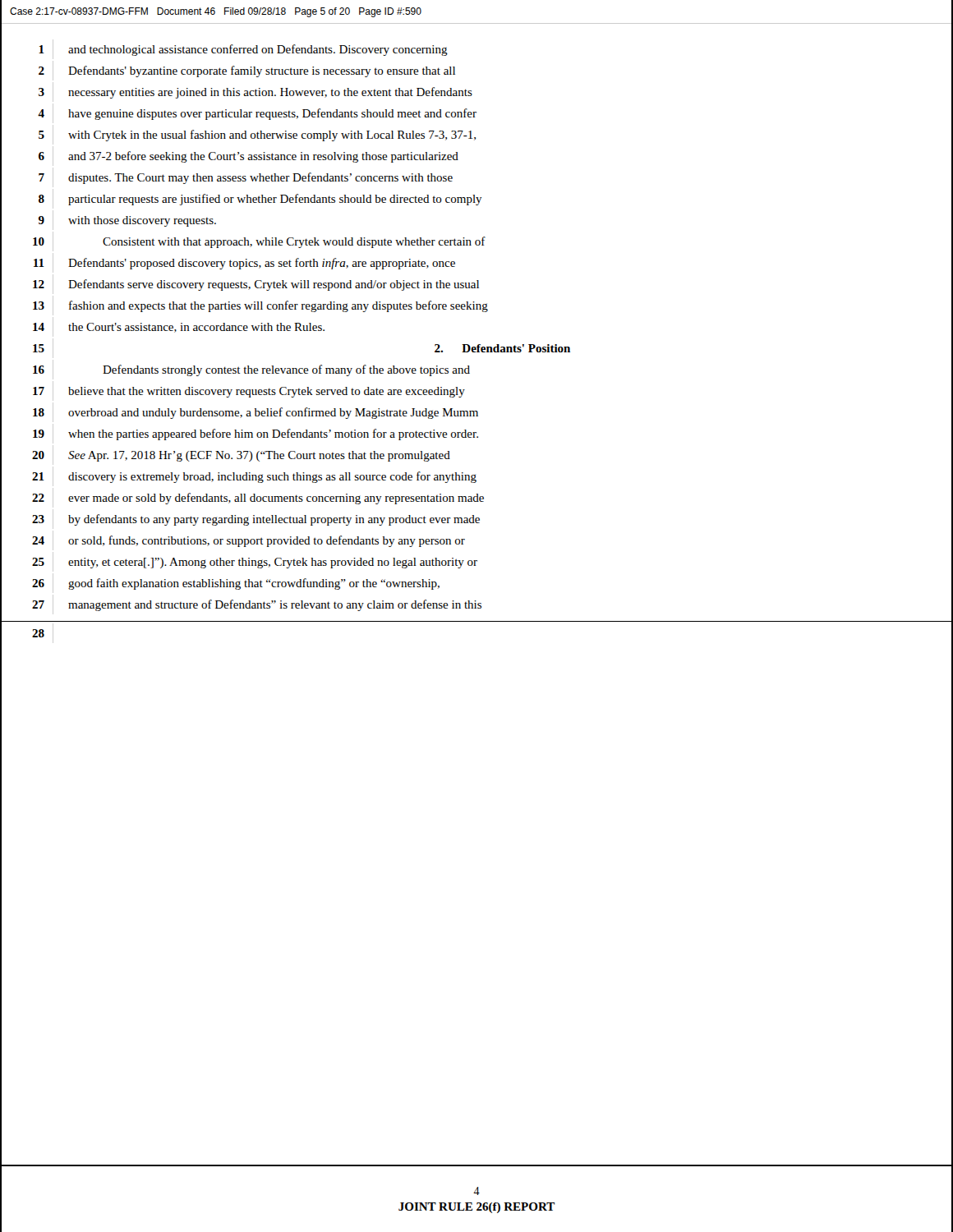Click the passage that begins "7 disputes. The Court may then assess"
The width and height of the screenshot is (953, 1232).
tap(258, 177)
